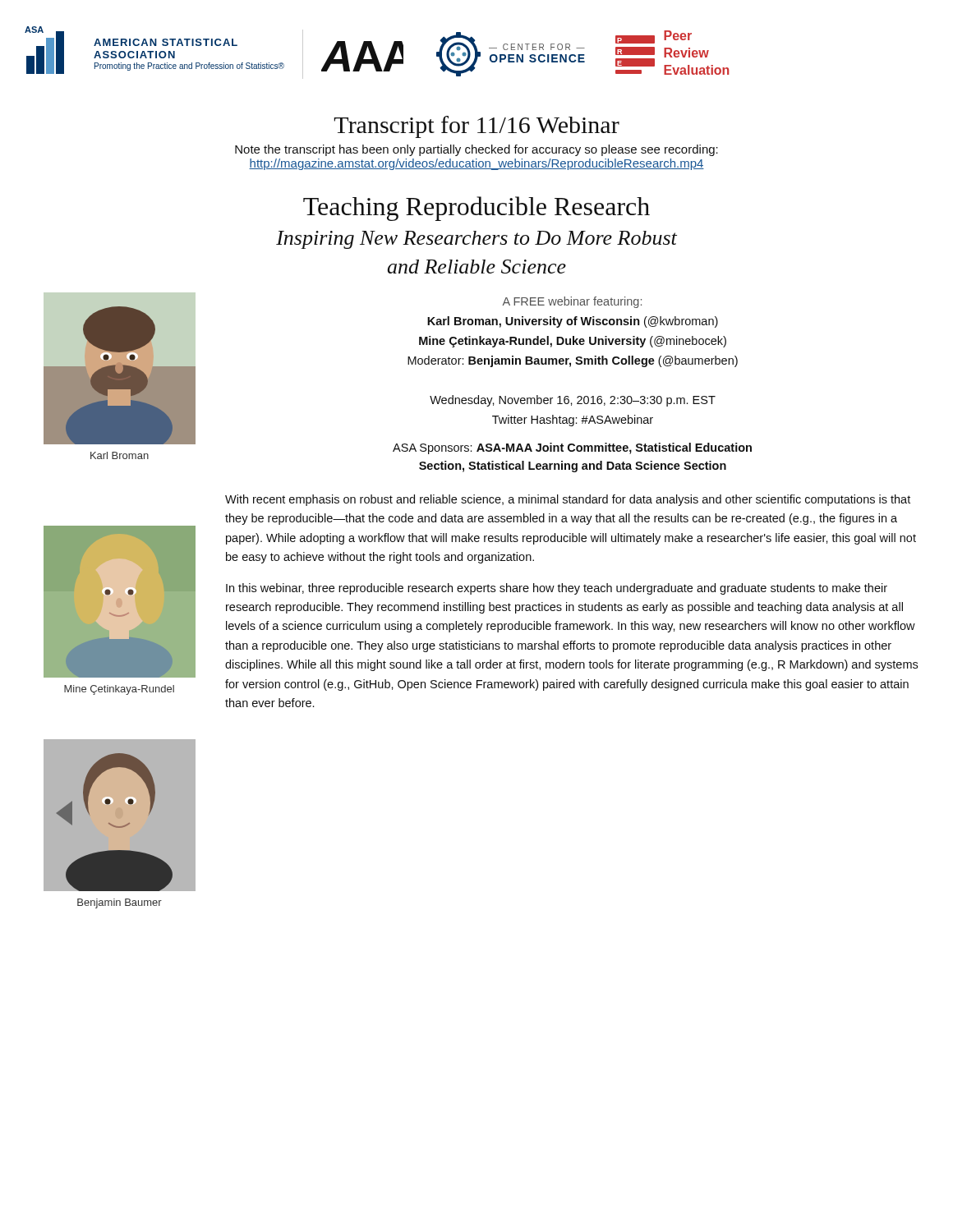Navigate to the element starting "Transcript for 11/16 Webinar"
Viewport: 953px width, 1232px height.
[476, 125]
